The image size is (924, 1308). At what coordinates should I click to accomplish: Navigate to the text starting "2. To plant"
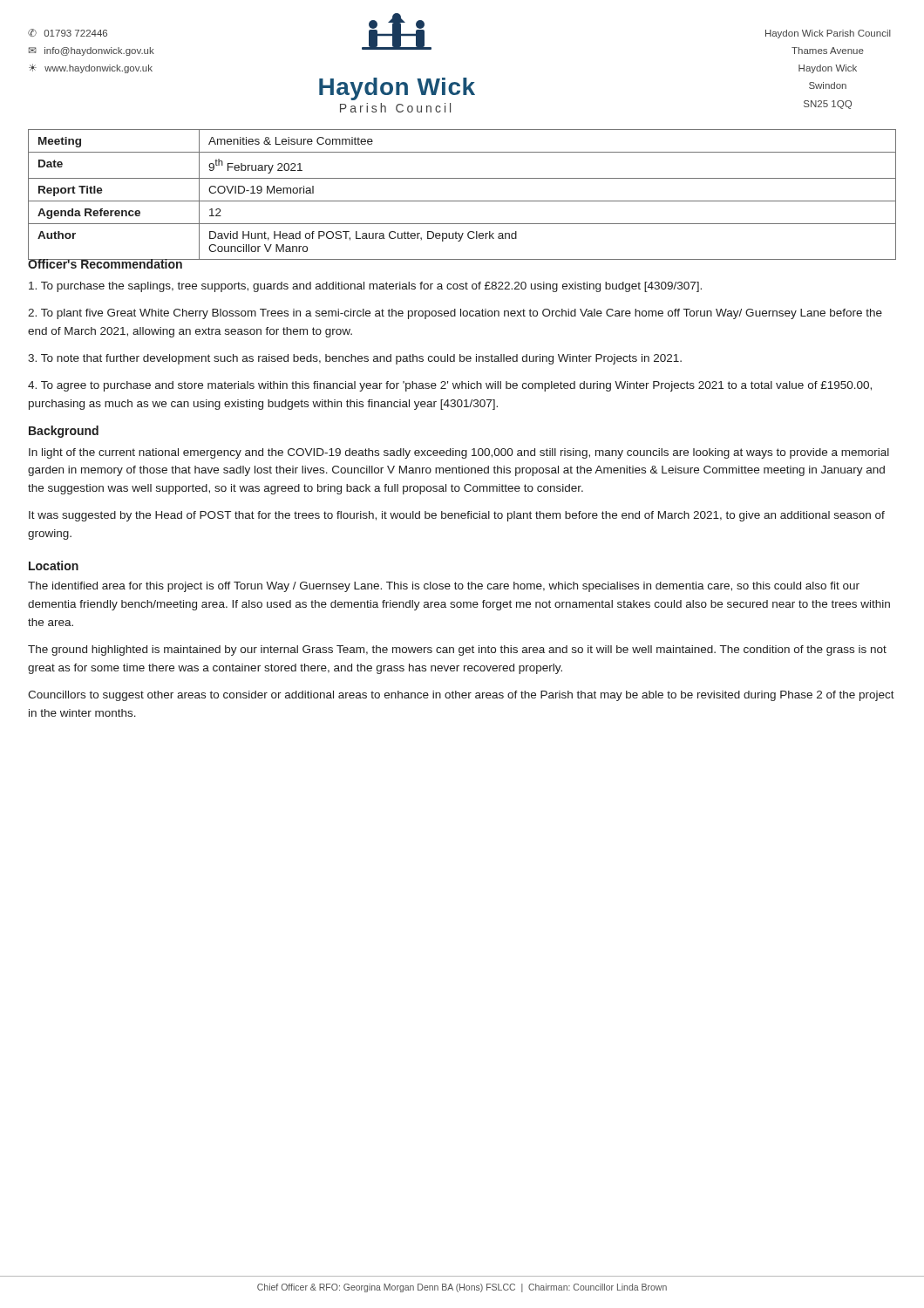455,322
